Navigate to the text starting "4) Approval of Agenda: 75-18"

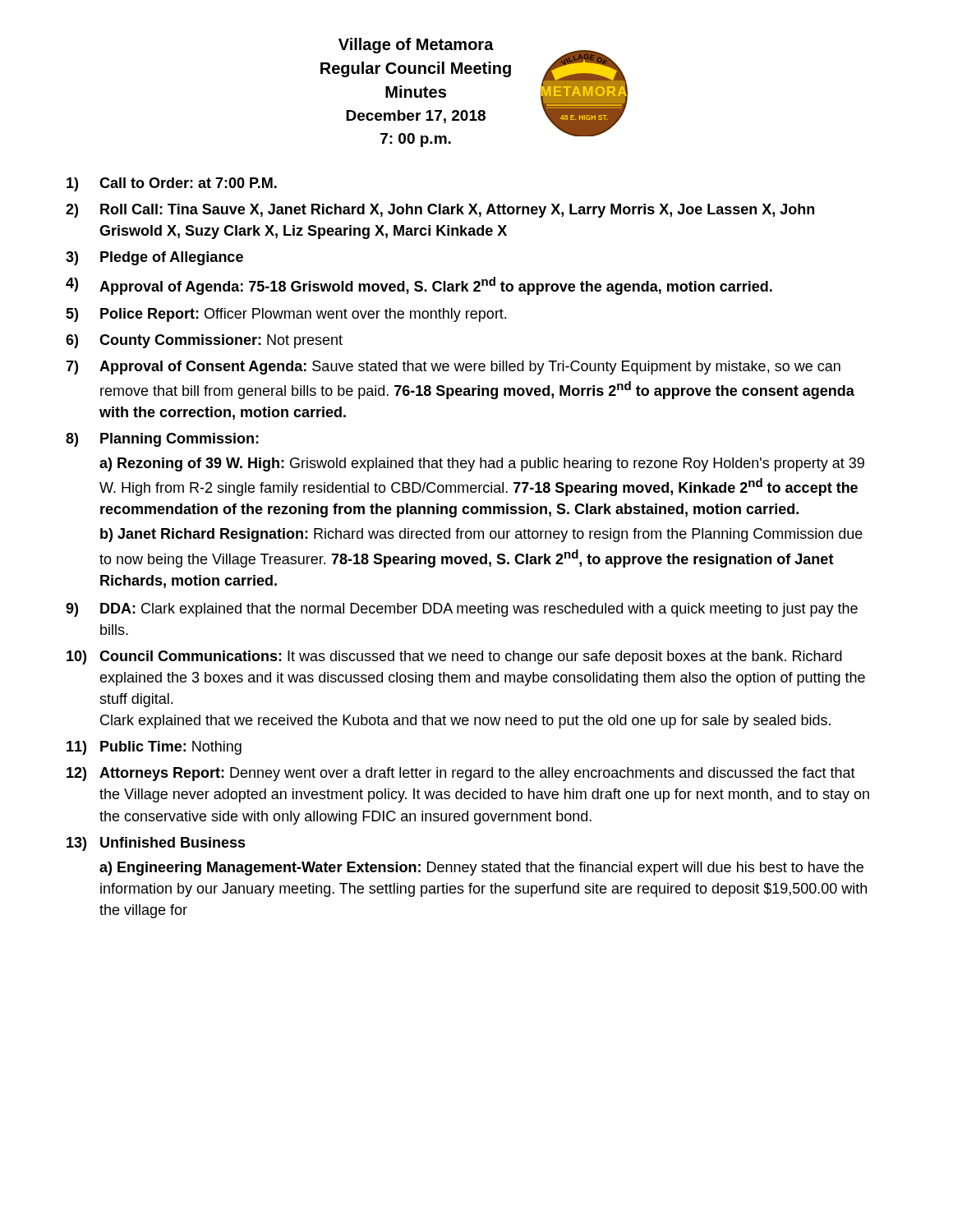(x=469, y=285)
